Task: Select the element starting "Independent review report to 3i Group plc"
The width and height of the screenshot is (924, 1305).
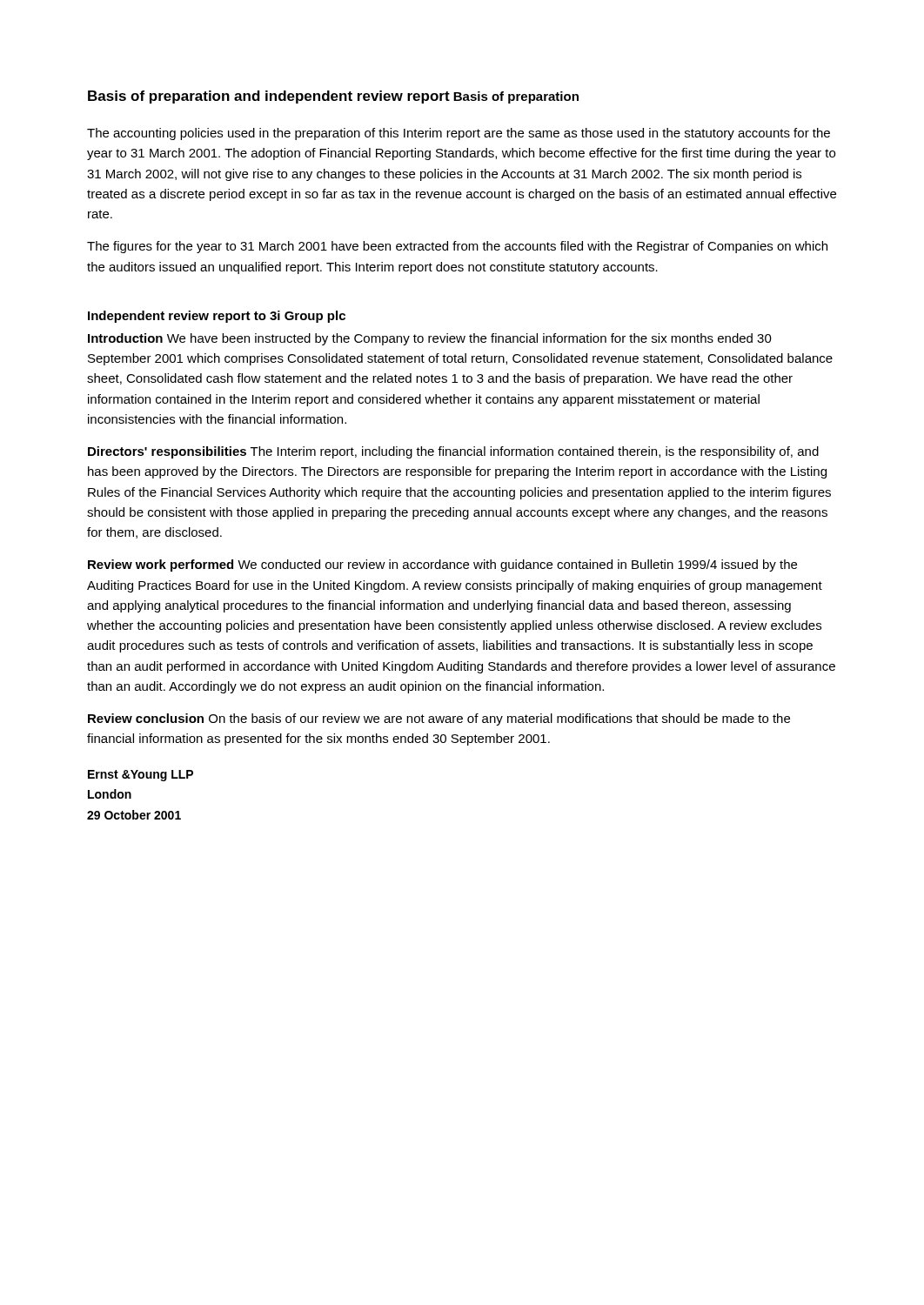Action: click(x=216, y=315)
